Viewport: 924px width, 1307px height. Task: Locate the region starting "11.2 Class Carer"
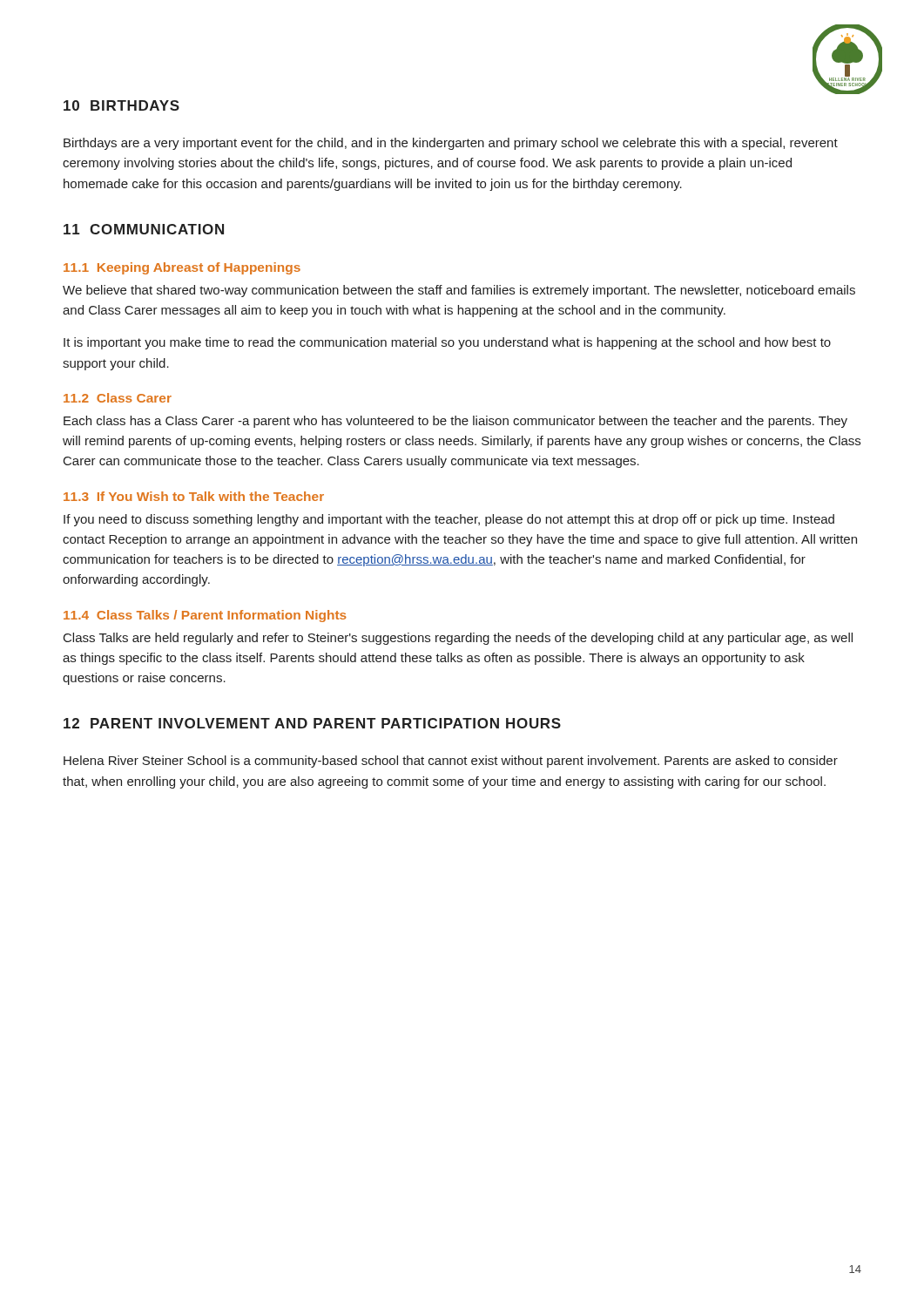[117, 398]
